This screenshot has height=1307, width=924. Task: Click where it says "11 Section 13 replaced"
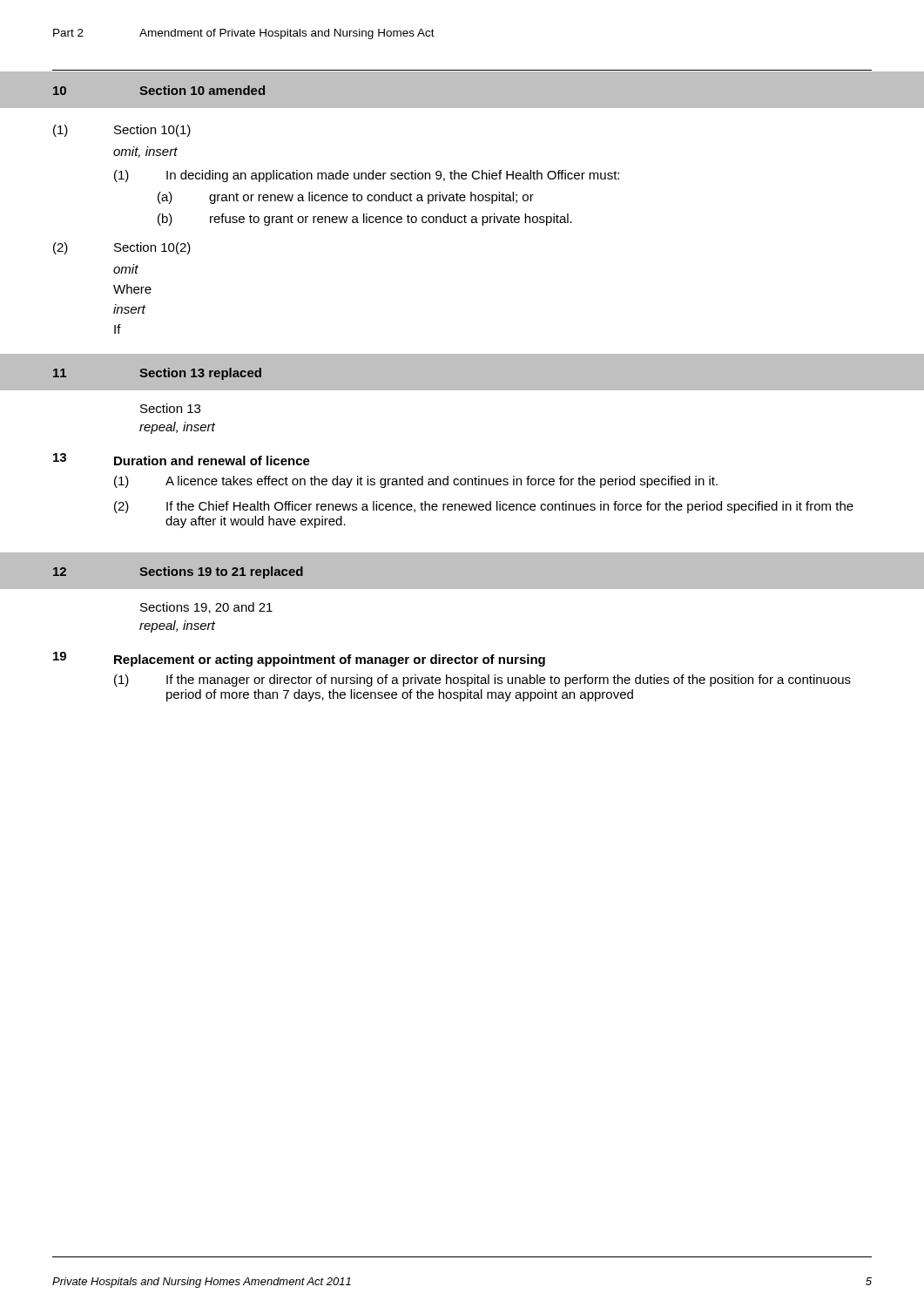click(x=131, y=372)
